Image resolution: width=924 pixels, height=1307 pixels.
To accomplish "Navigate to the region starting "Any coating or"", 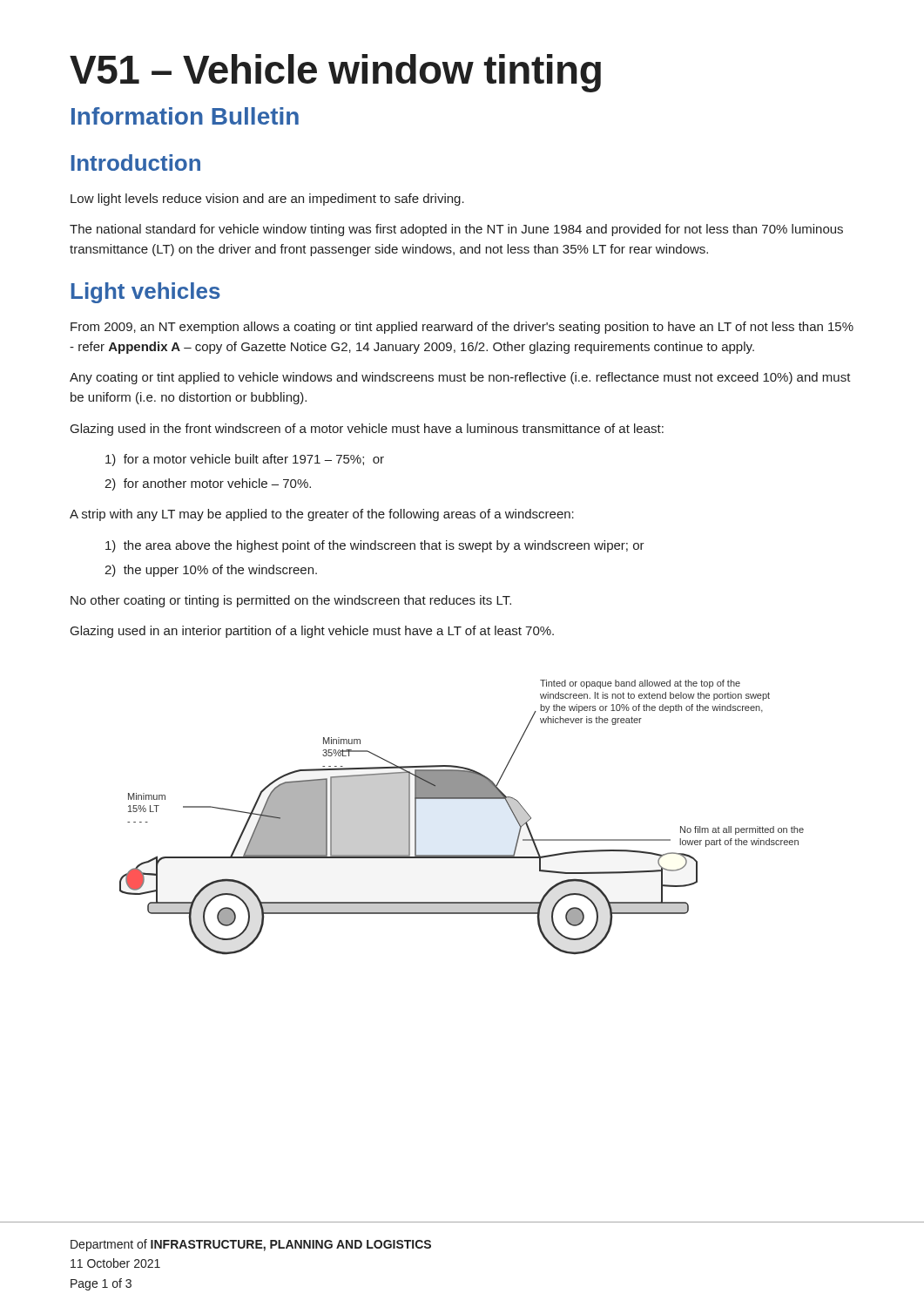I will click(x=460, y=387).
